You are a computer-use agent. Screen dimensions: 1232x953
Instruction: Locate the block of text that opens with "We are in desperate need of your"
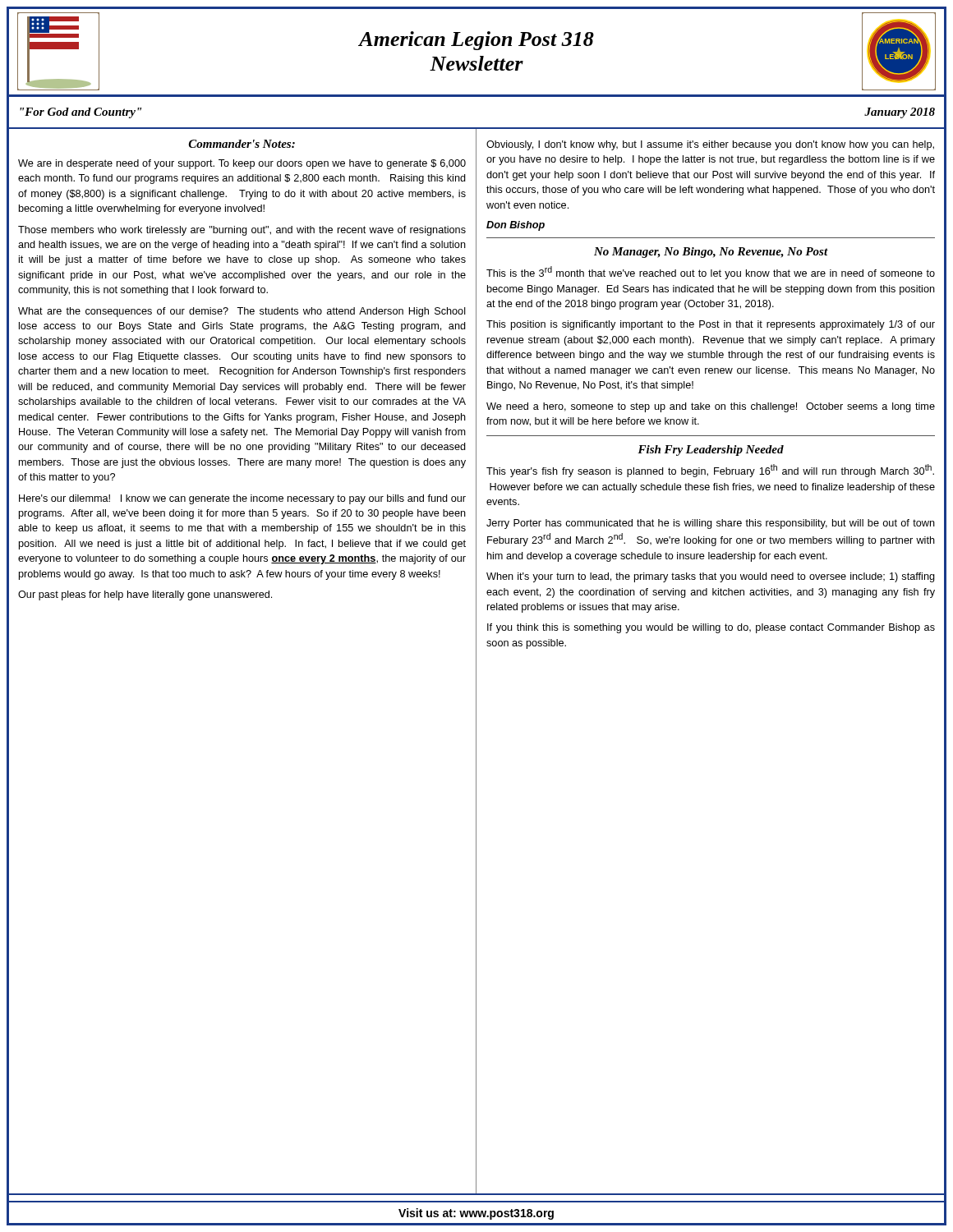242,379
